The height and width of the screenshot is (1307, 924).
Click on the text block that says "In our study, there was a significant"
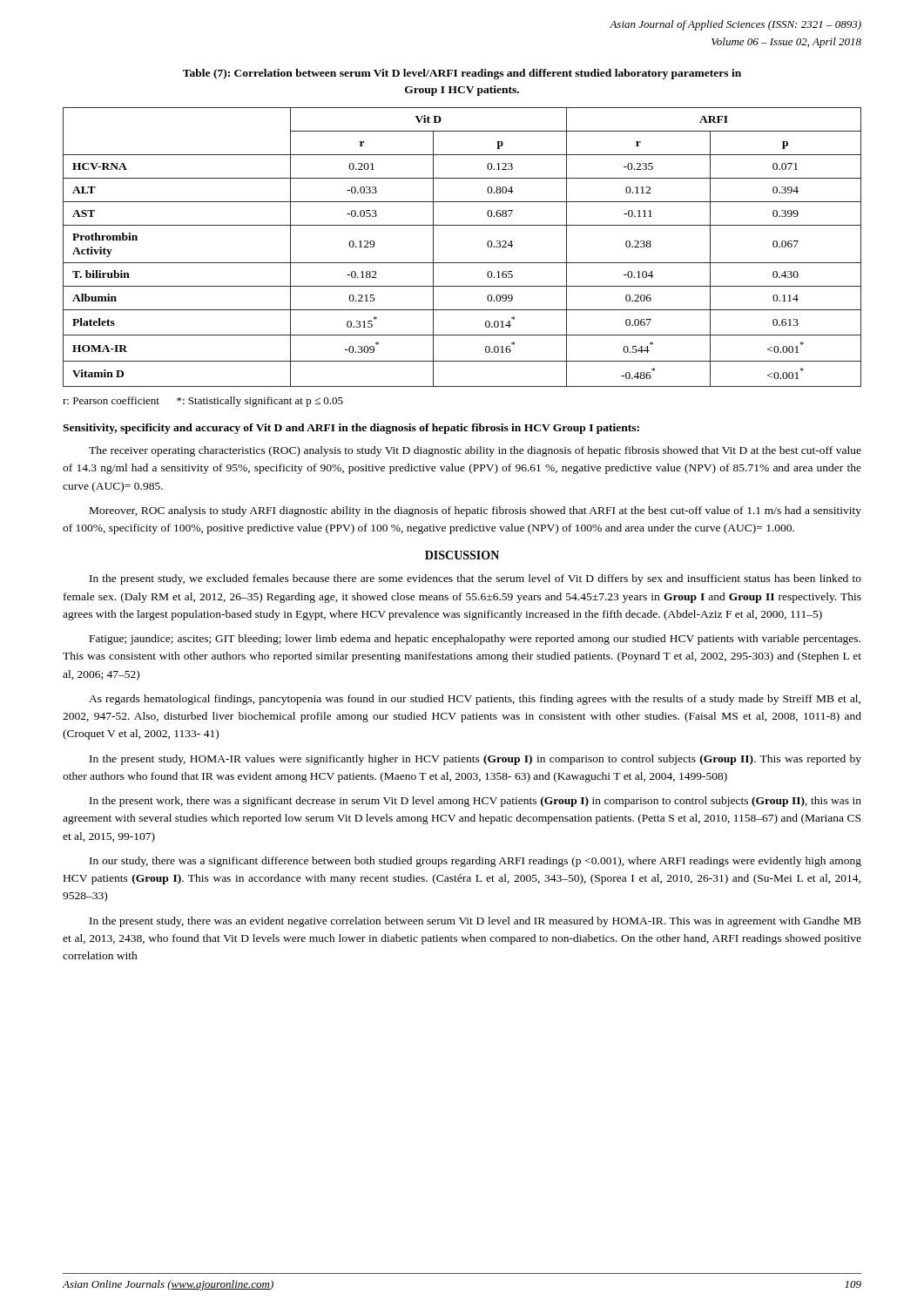coord(462,878)
